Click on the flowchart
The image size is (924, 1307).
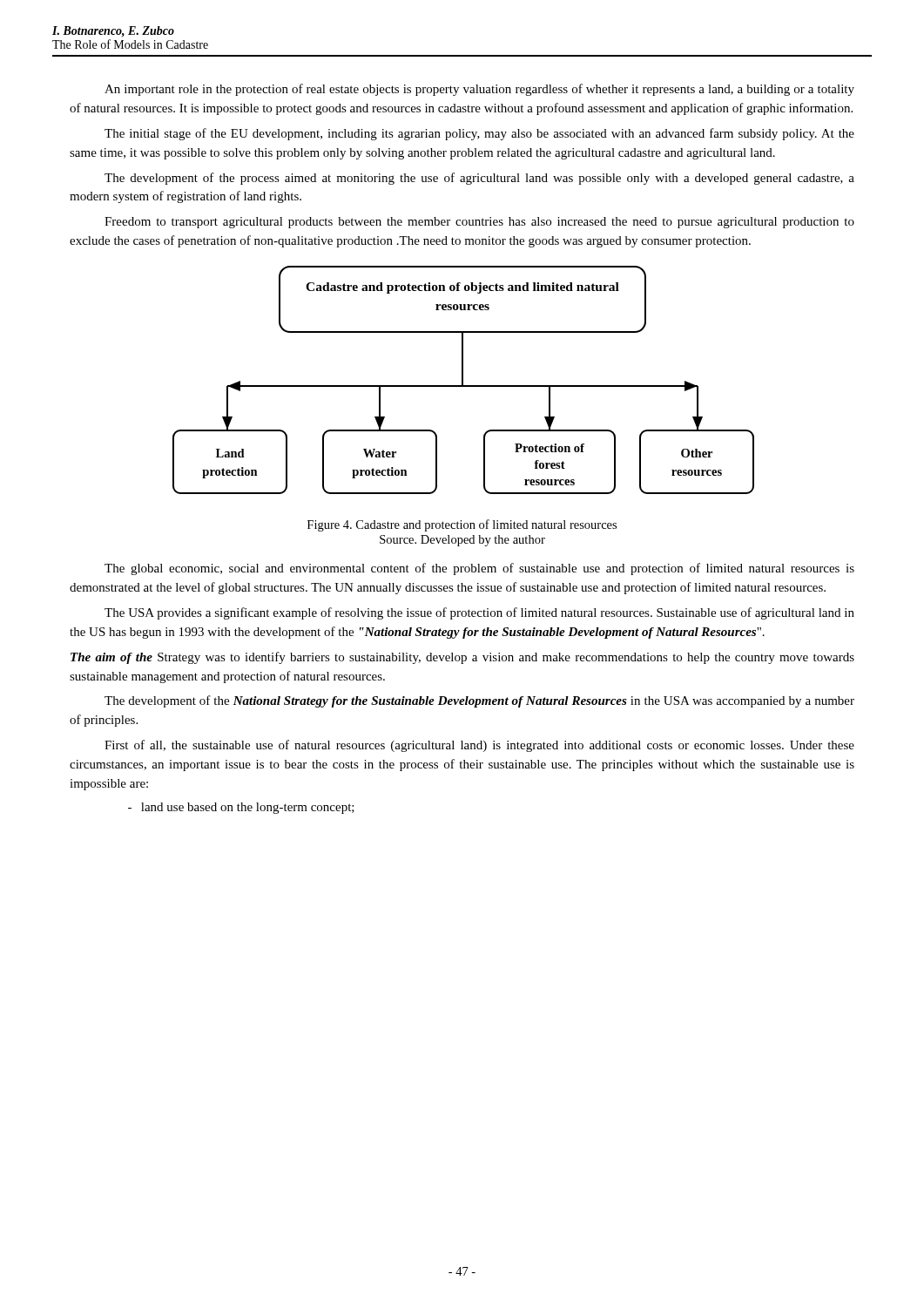tap(462, 386)
